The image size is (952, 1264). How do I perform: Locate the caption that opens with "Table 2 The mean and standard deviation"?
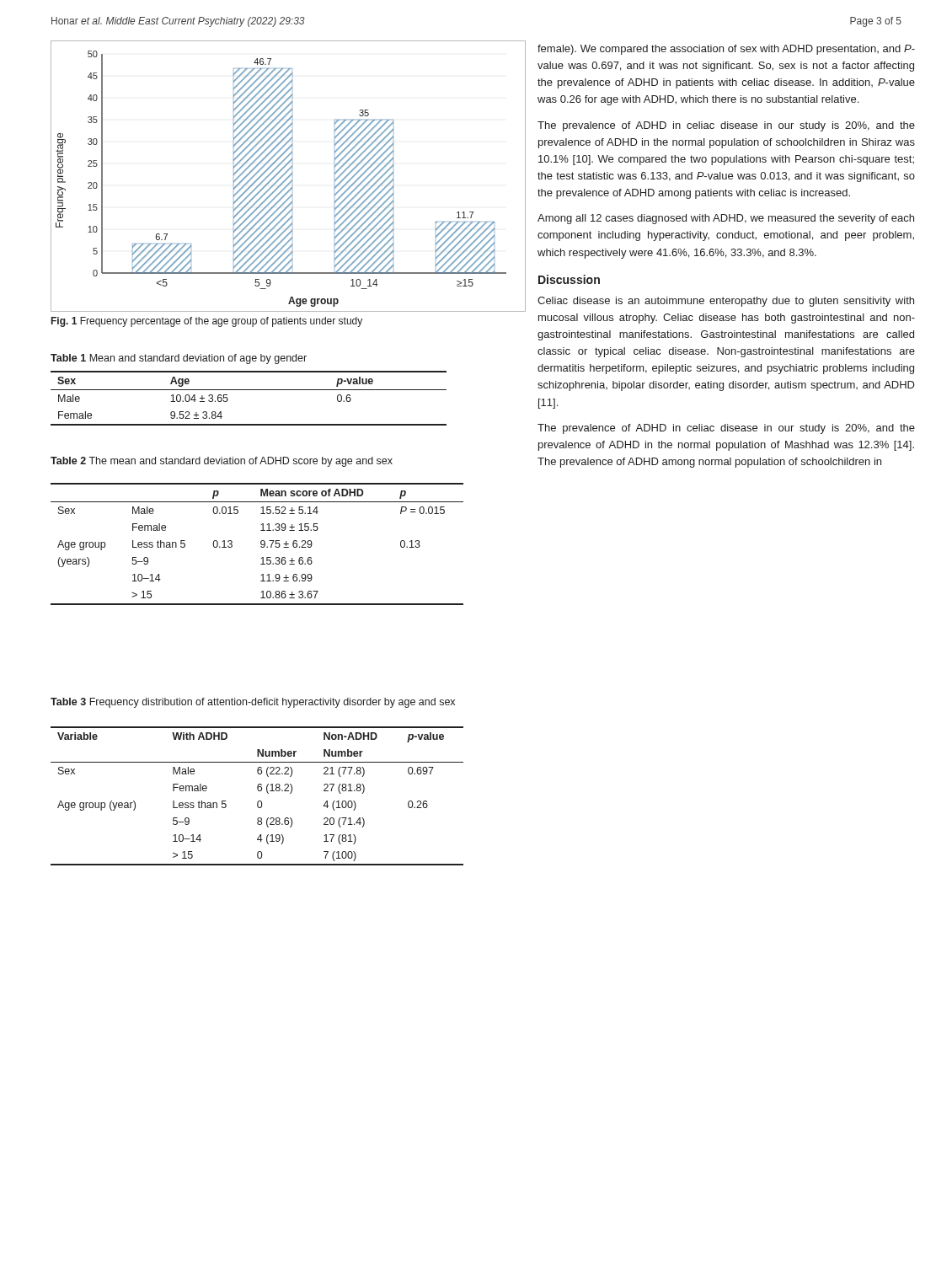pyautogui.click(x=222, y=461)
